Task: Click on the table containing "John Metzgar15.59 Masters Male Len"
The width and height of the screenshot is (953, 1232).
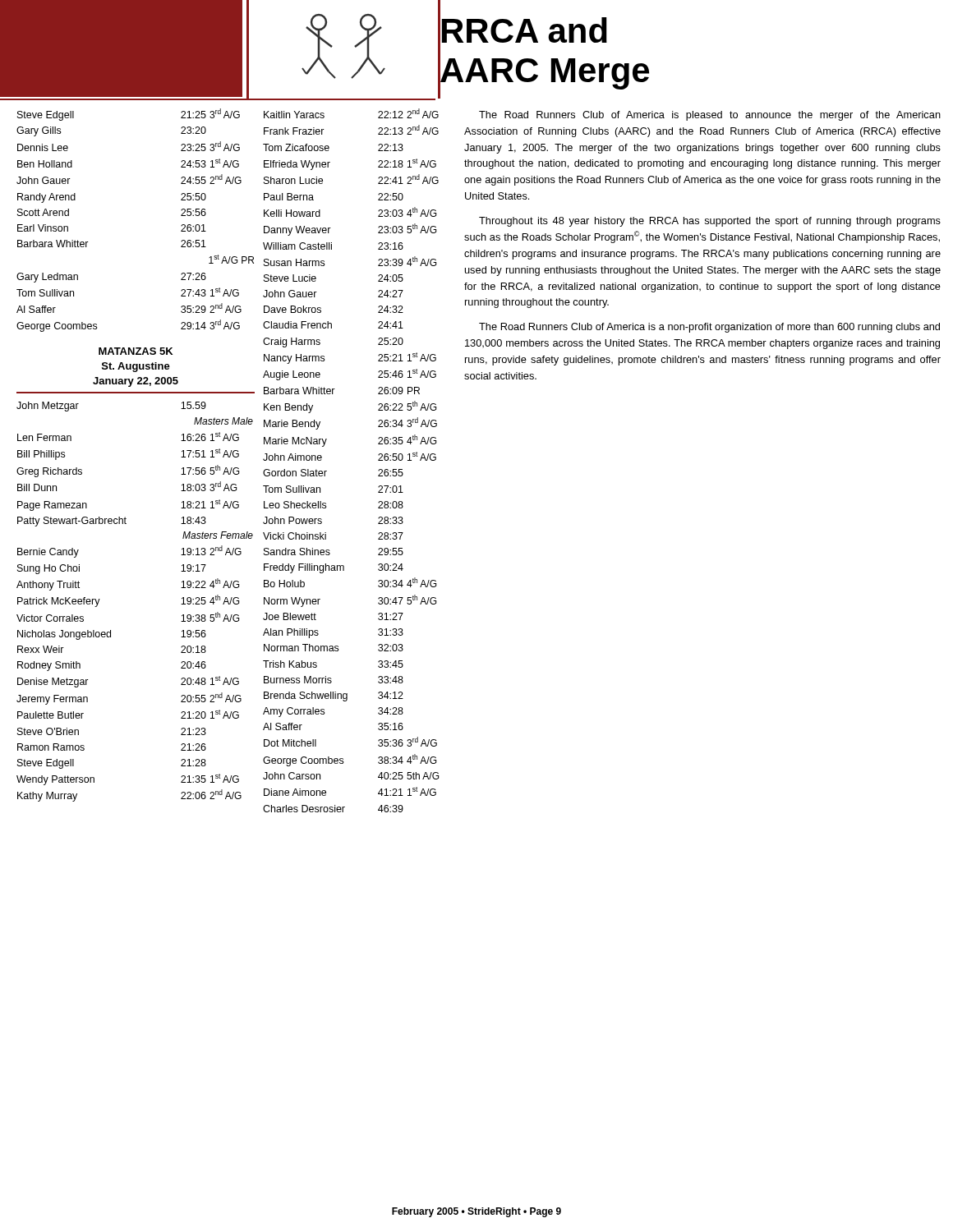Action: (136, 601)
